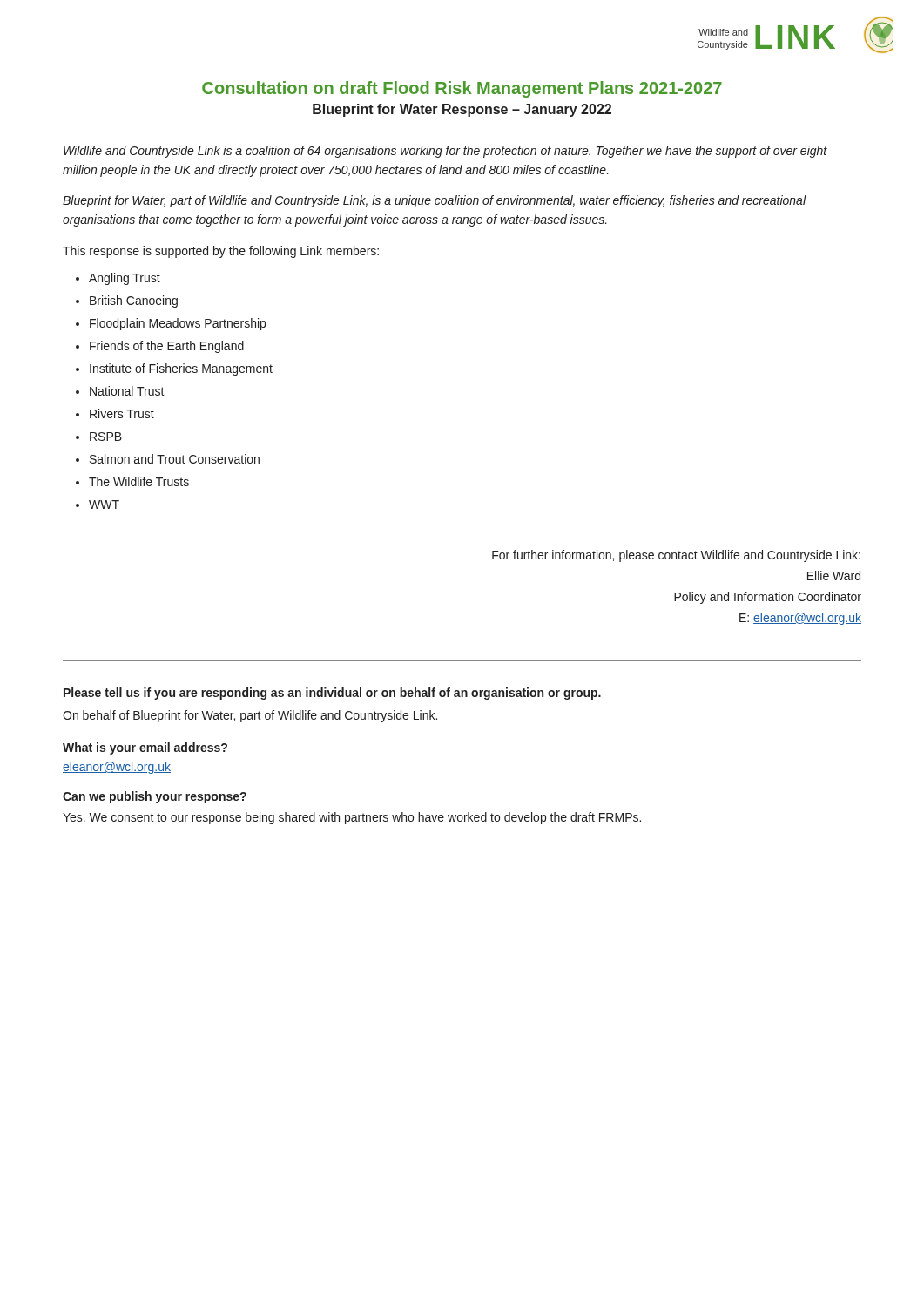This screenshot has width=924, height=1307.
Task: Point to "Can we publish your response?"
Action: [x=155, y=797]
